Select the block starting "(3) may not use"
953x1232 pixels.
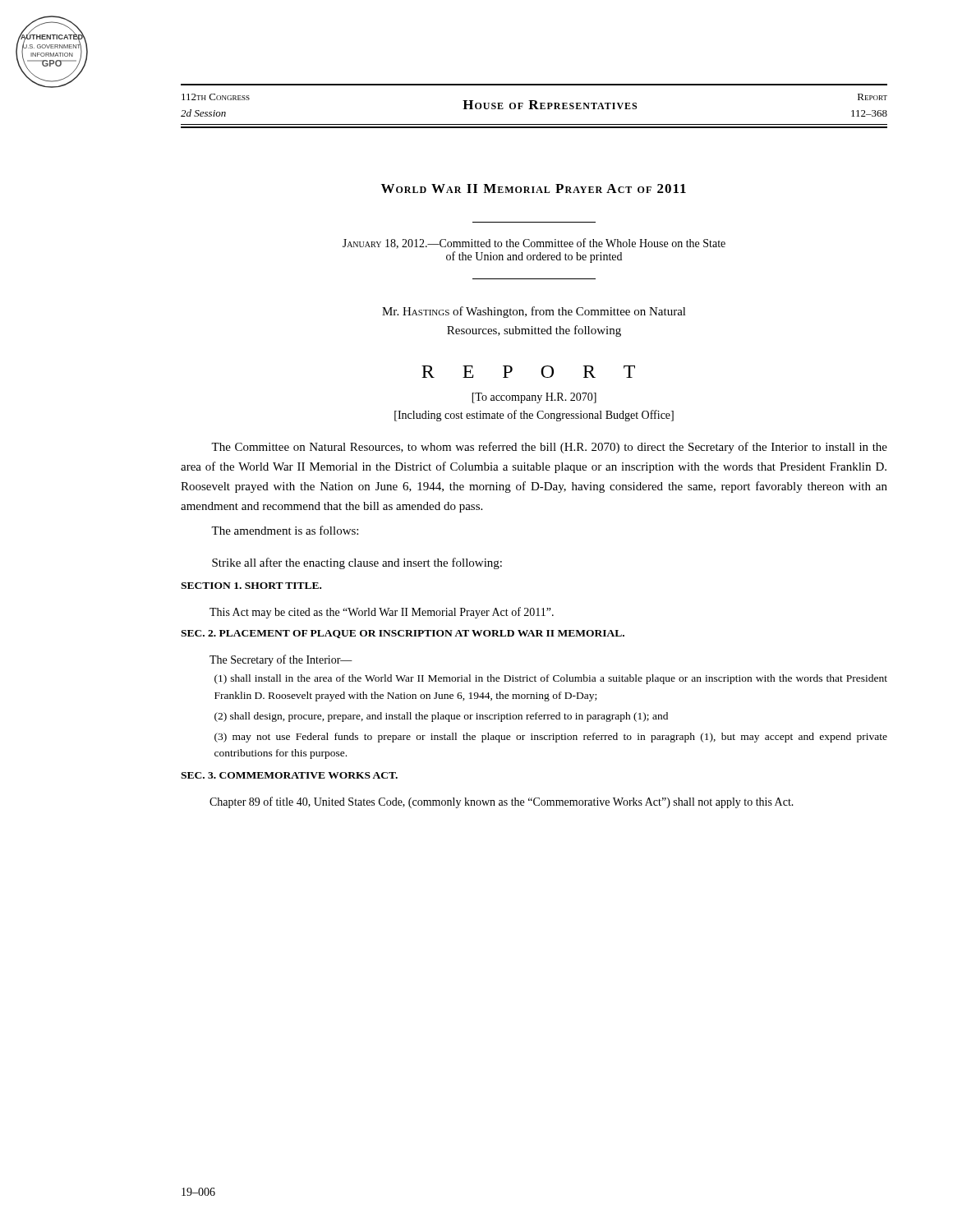click(x=551, y=745)
